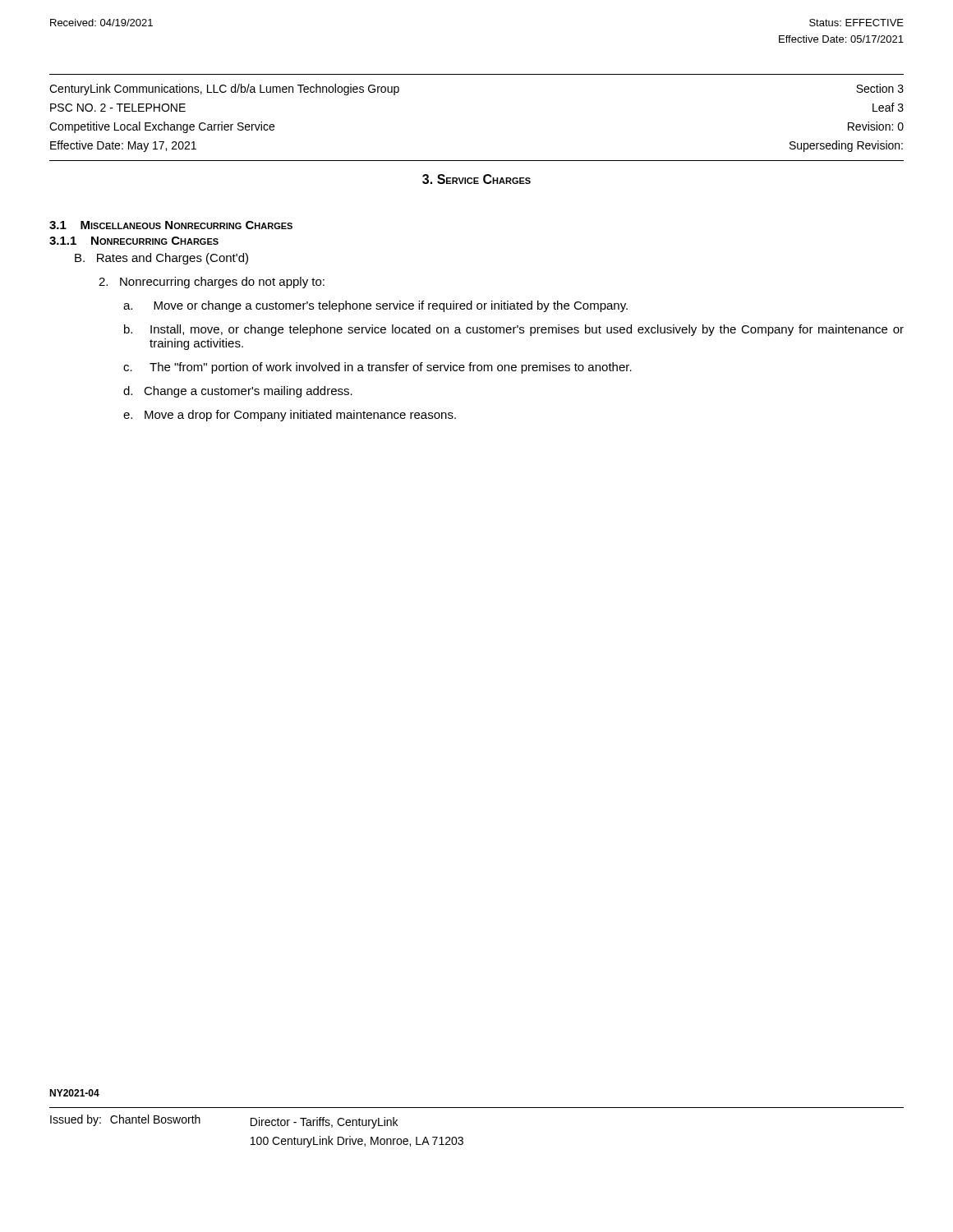
Task: Where is the passage that starts "e. Move a drop for"?
Action: [290, 414]
